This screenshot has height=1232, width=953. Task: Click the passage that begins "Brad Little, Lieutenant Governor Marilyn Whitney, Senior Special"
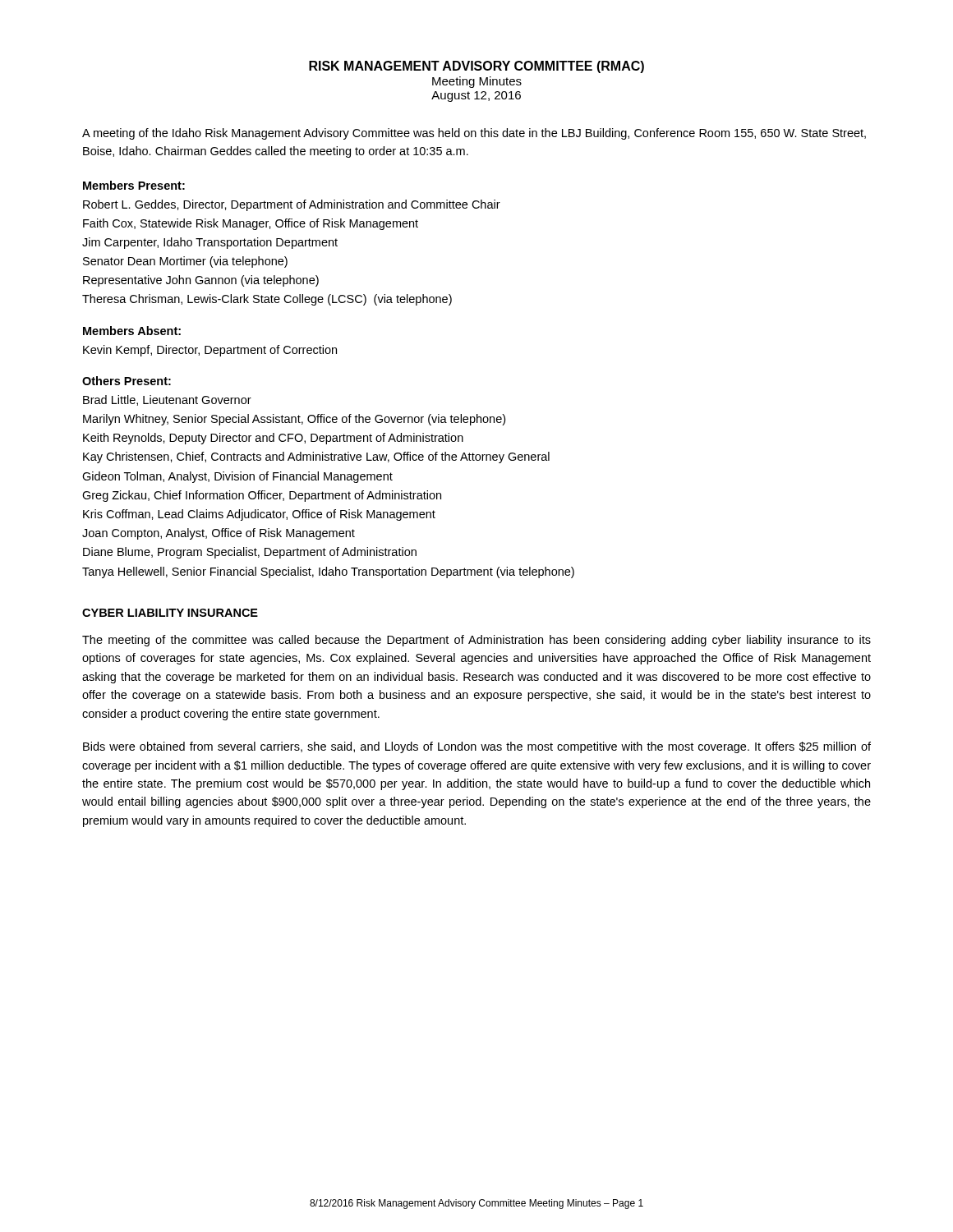[x=167, y=400]
